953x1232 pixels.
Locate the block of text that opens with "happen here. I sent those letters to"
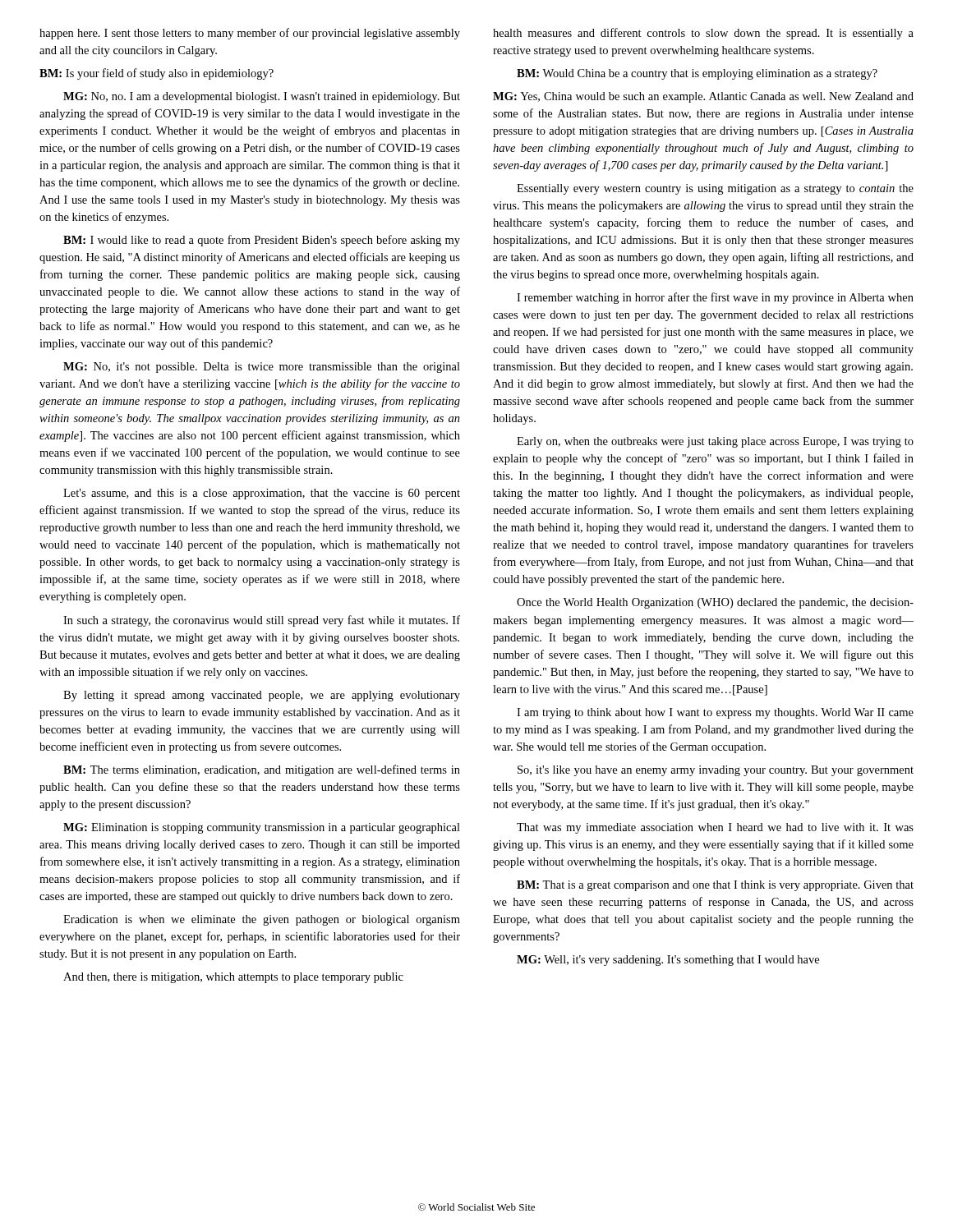[x=250, y=505]
